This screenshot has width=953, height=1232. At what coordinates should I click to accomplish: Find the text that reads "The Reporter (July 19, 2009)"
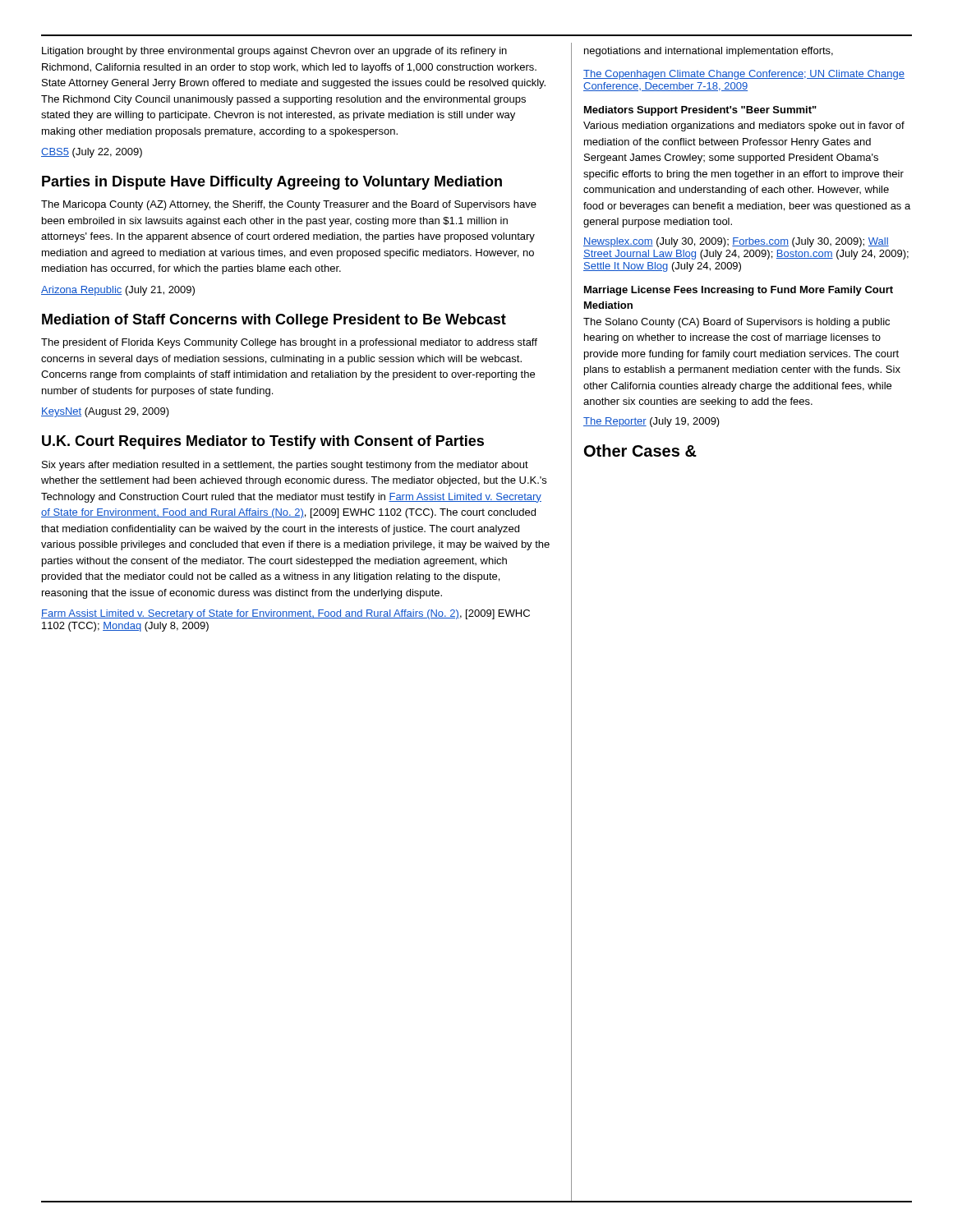(x=652, y=420)
